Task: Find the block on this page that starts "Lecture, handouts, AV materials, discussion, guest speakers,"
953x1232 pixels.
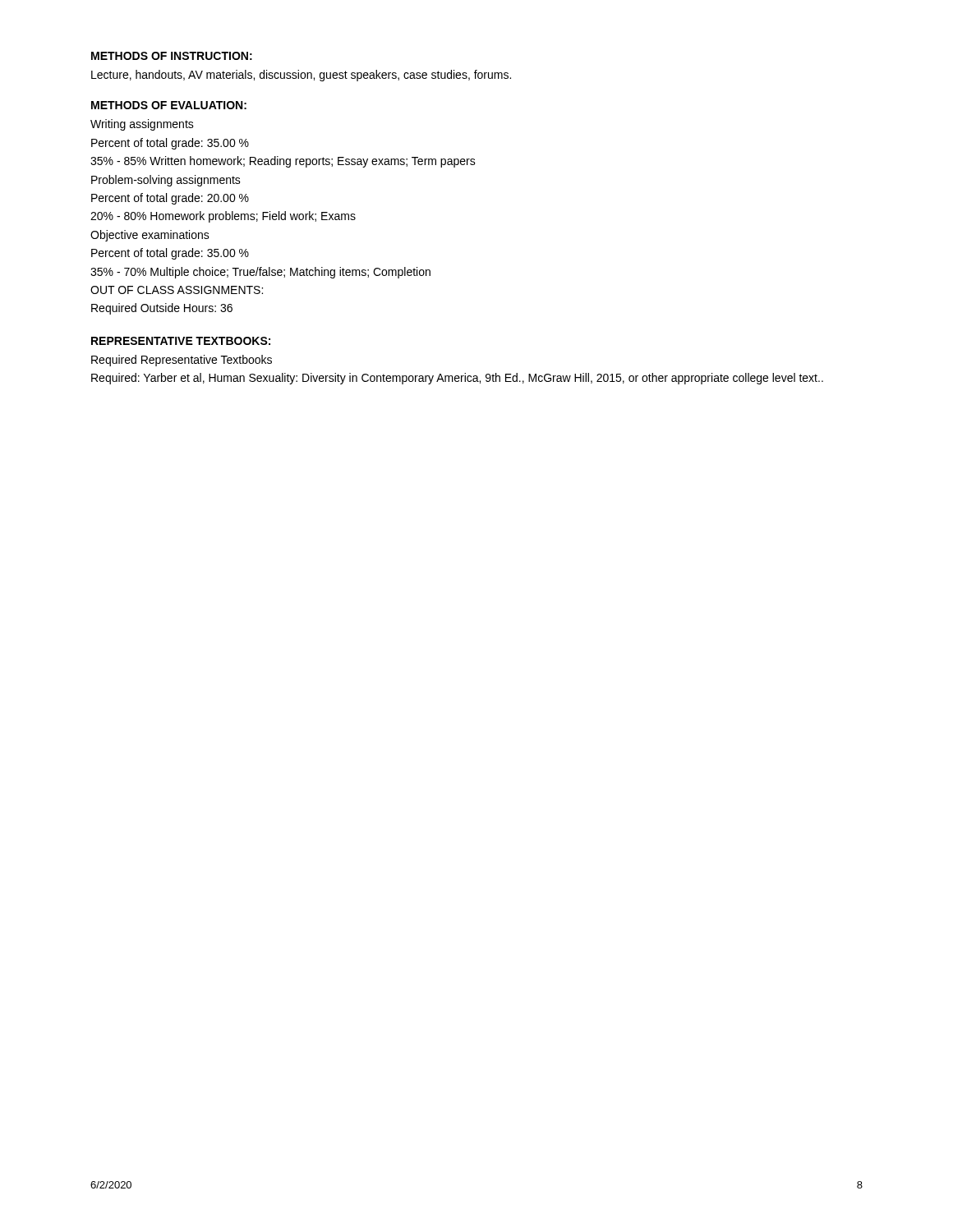Action: pos(301,75)
